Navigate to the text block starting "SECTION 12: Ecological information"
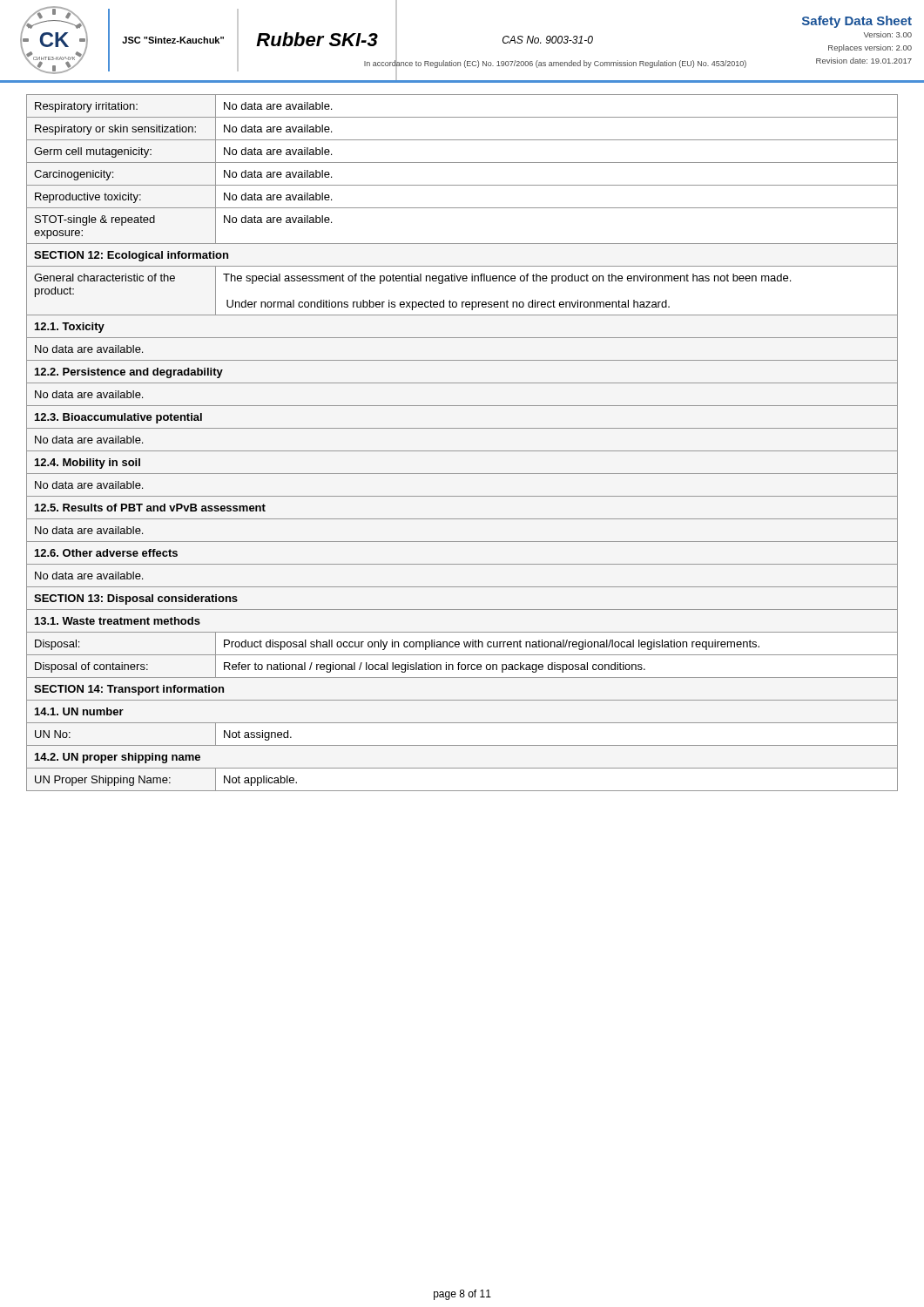This screenshot has height=1307, width=924. coord(131,255)
